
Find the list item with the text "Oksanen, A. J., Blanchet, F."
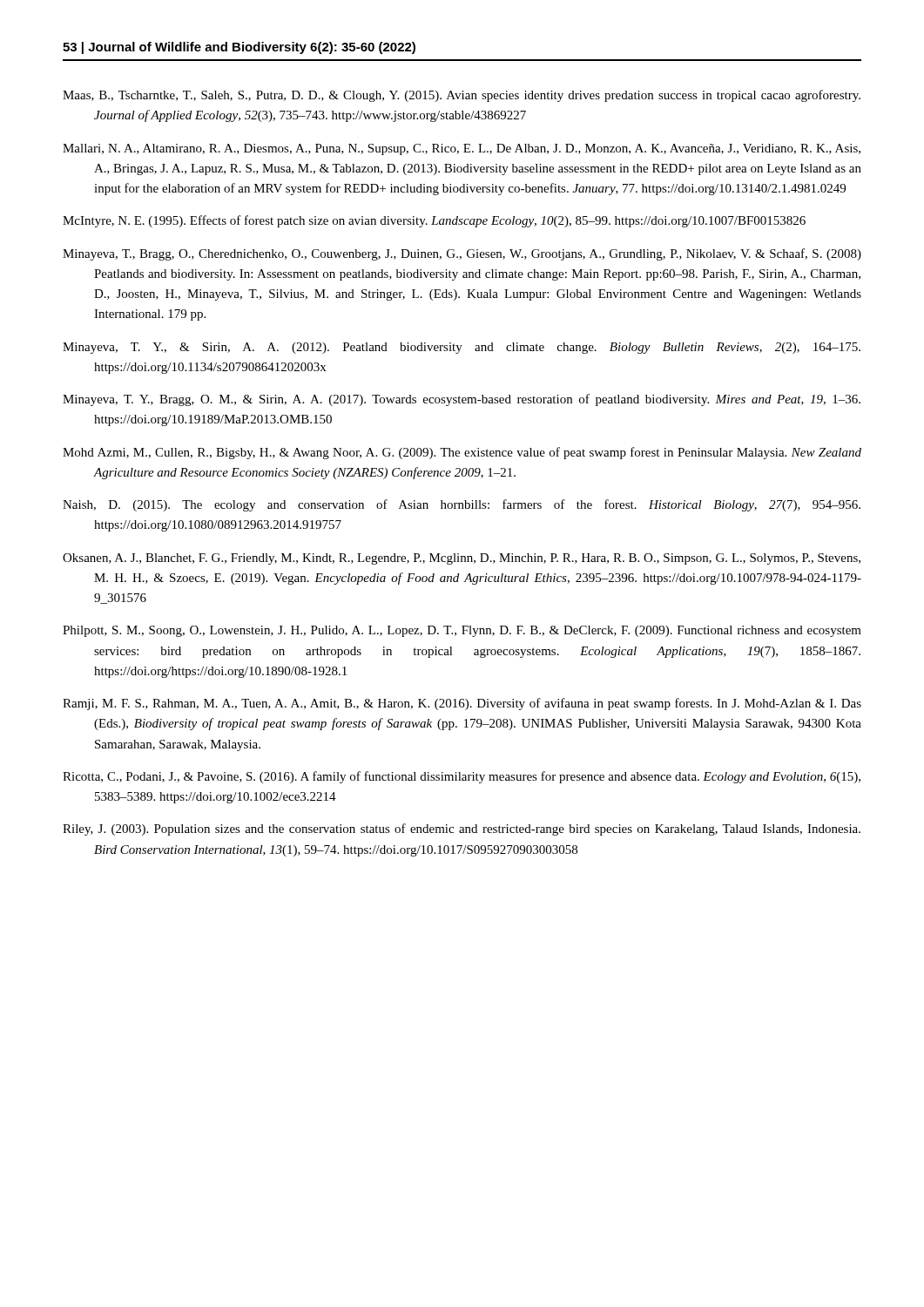click(462, 577)
